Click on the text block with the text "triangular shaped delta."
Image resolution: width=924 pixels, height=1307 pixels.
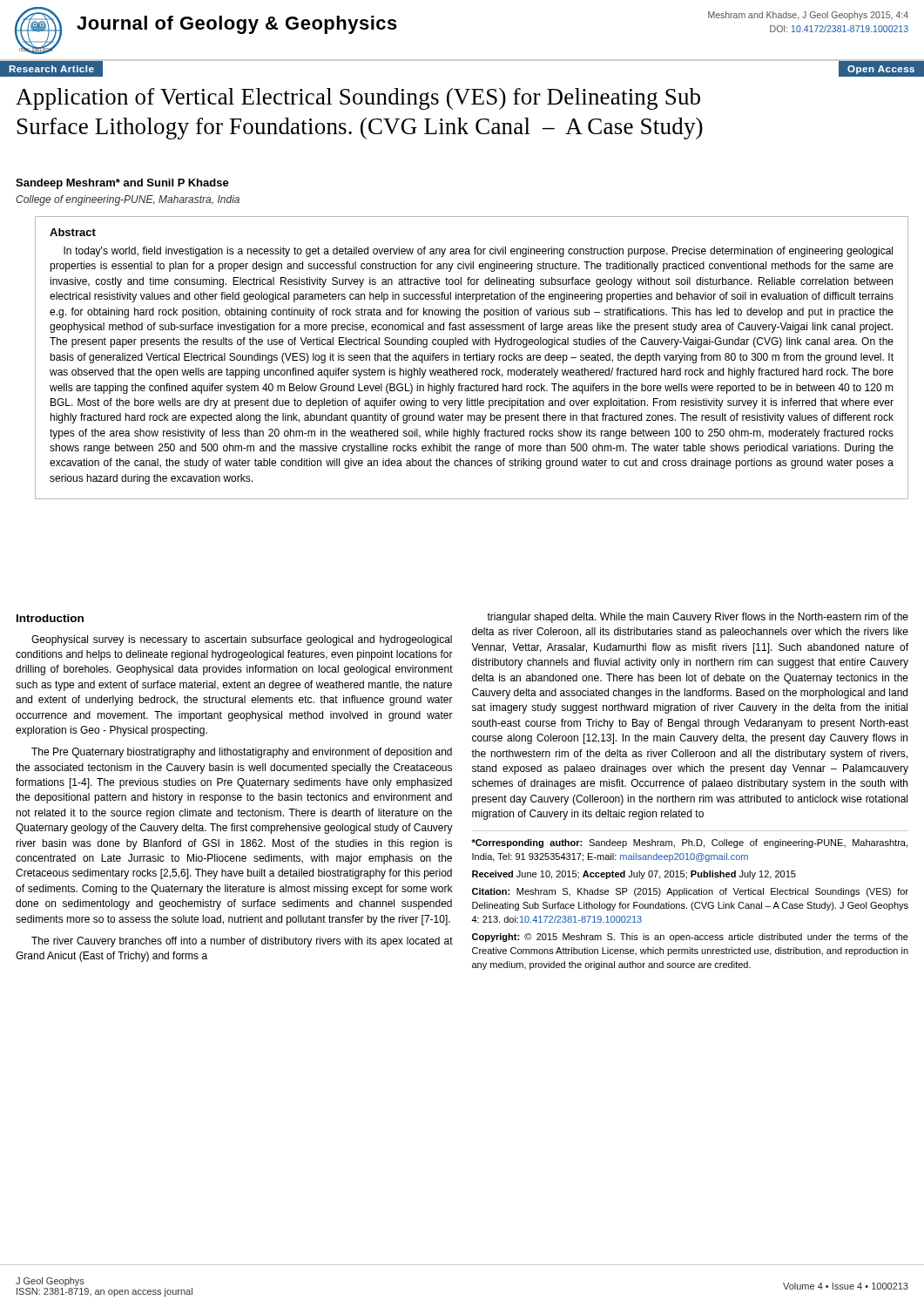690,715
